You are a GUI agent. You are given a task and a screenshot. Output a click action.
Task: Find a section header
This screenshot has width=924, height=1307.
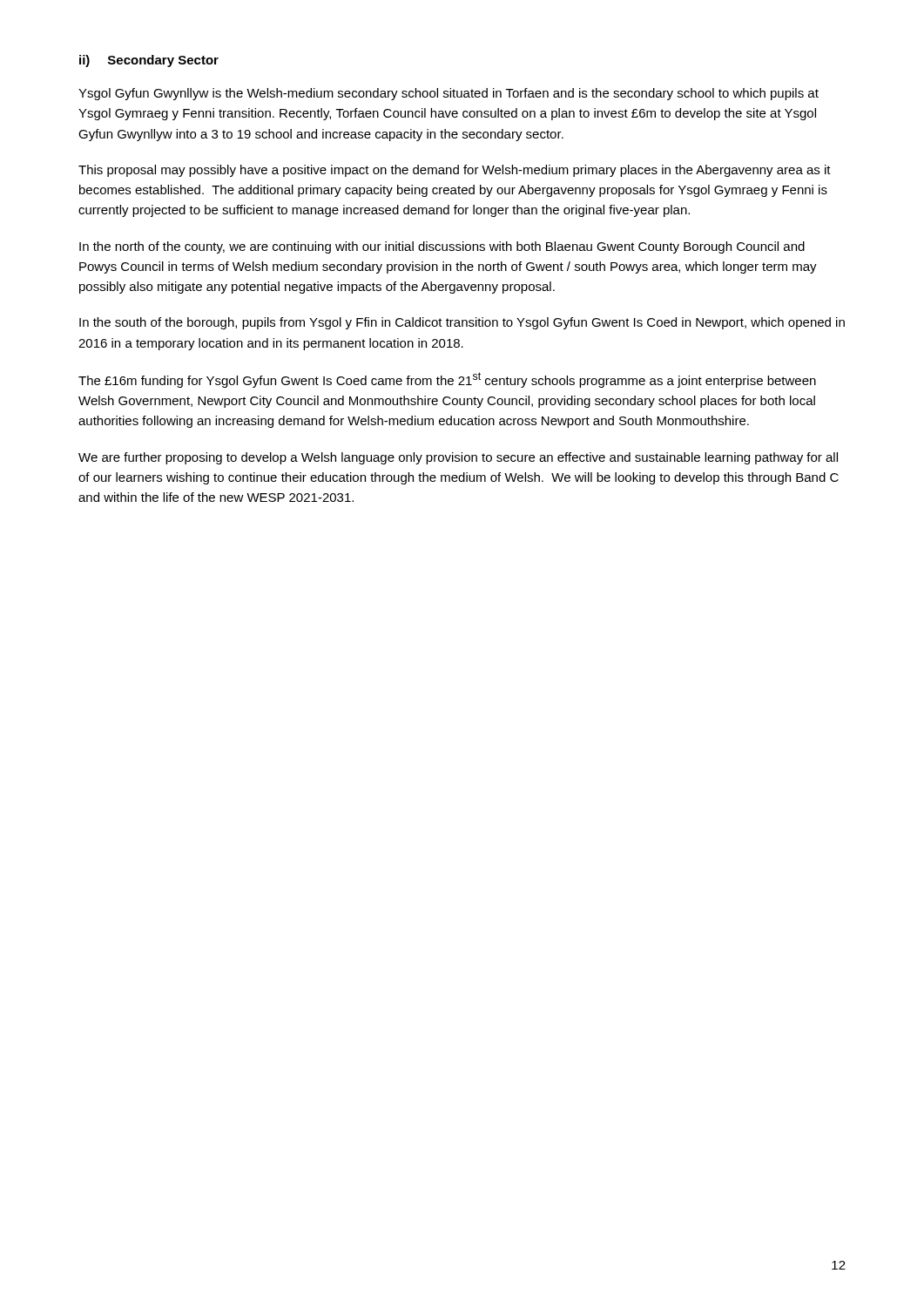(x=148, y=60)
